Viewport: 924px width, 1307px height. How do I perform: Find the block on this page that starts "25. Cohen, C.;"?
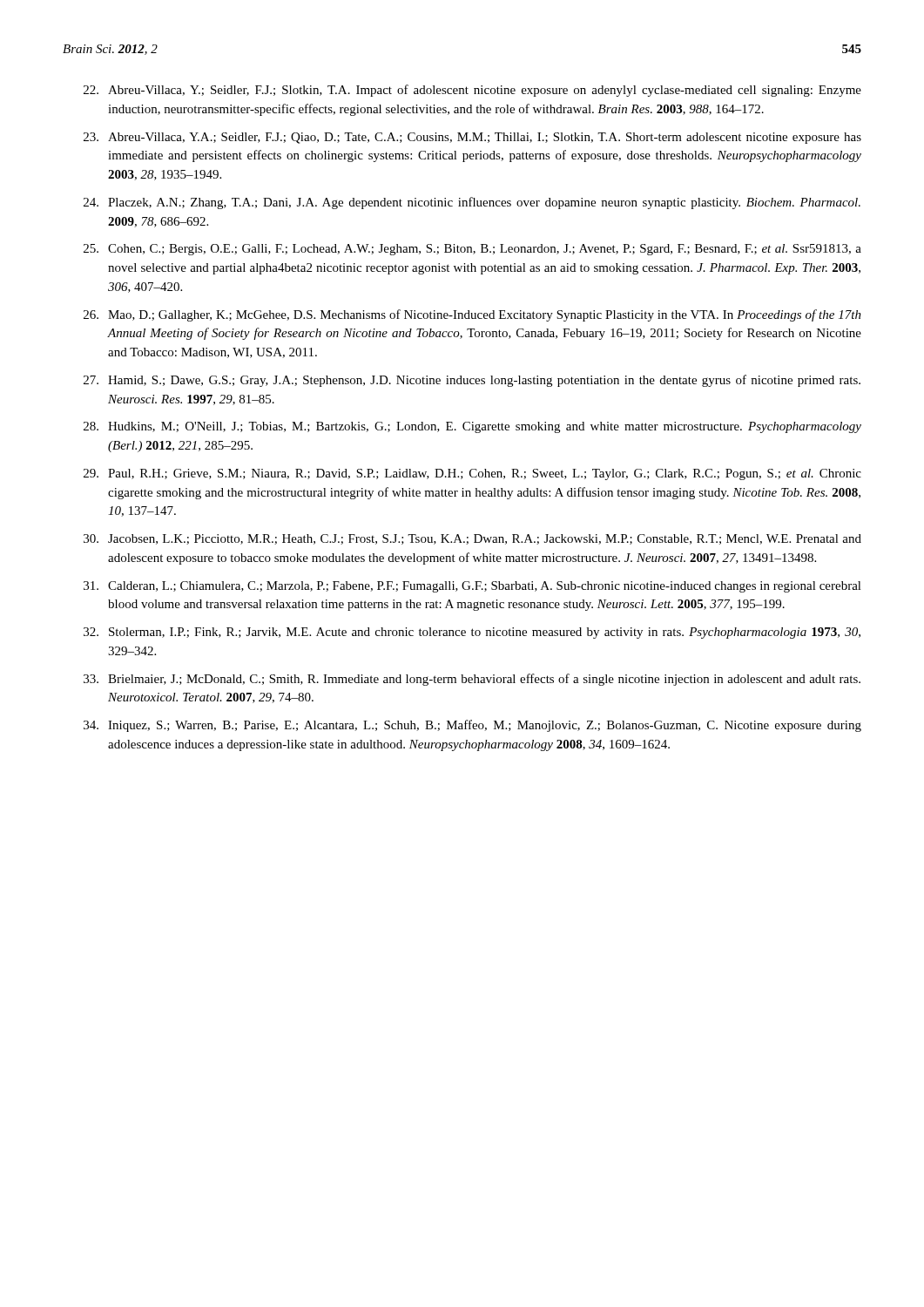462,268
